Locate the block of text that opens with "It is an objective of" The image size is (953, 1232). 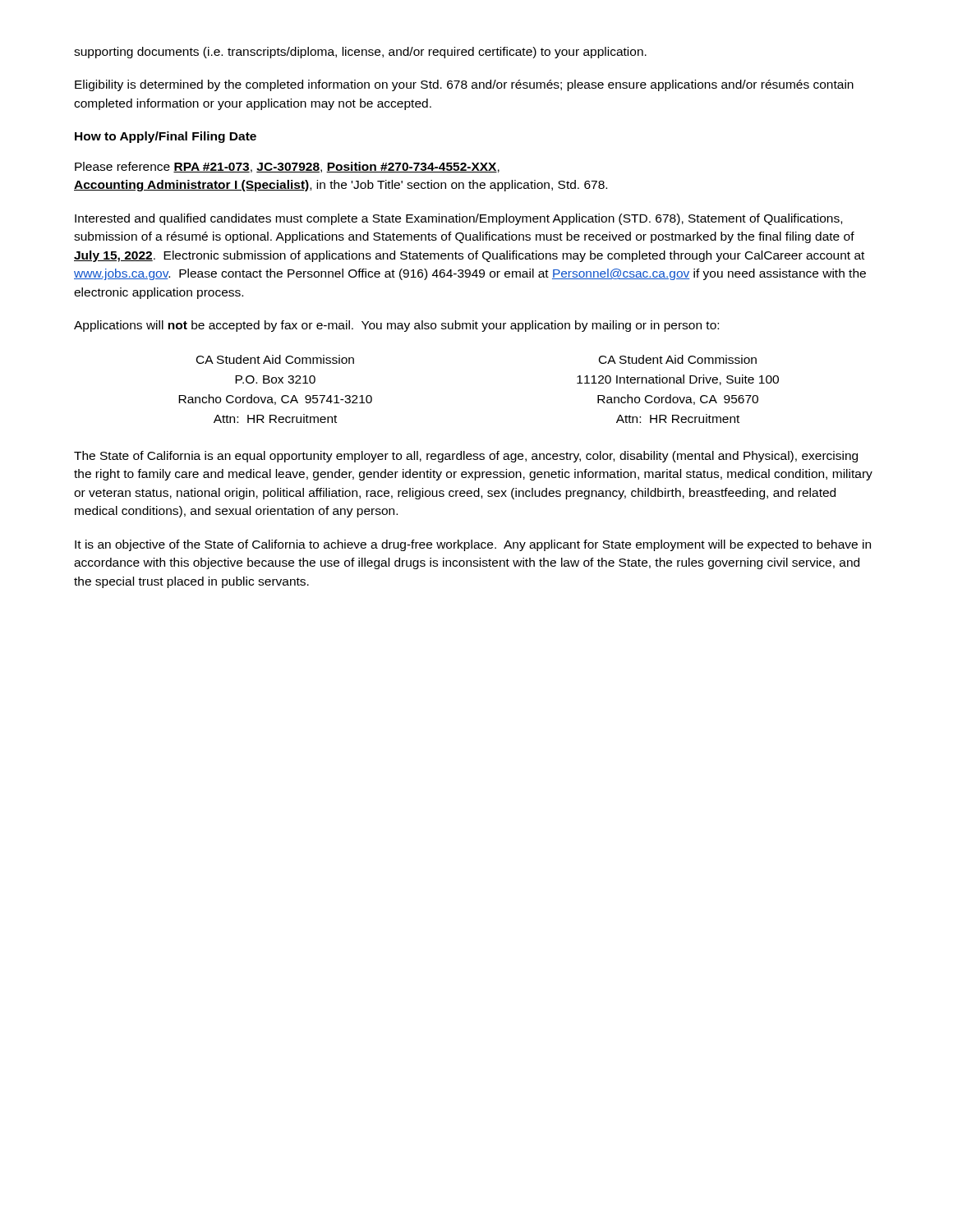tap(473, 562)
